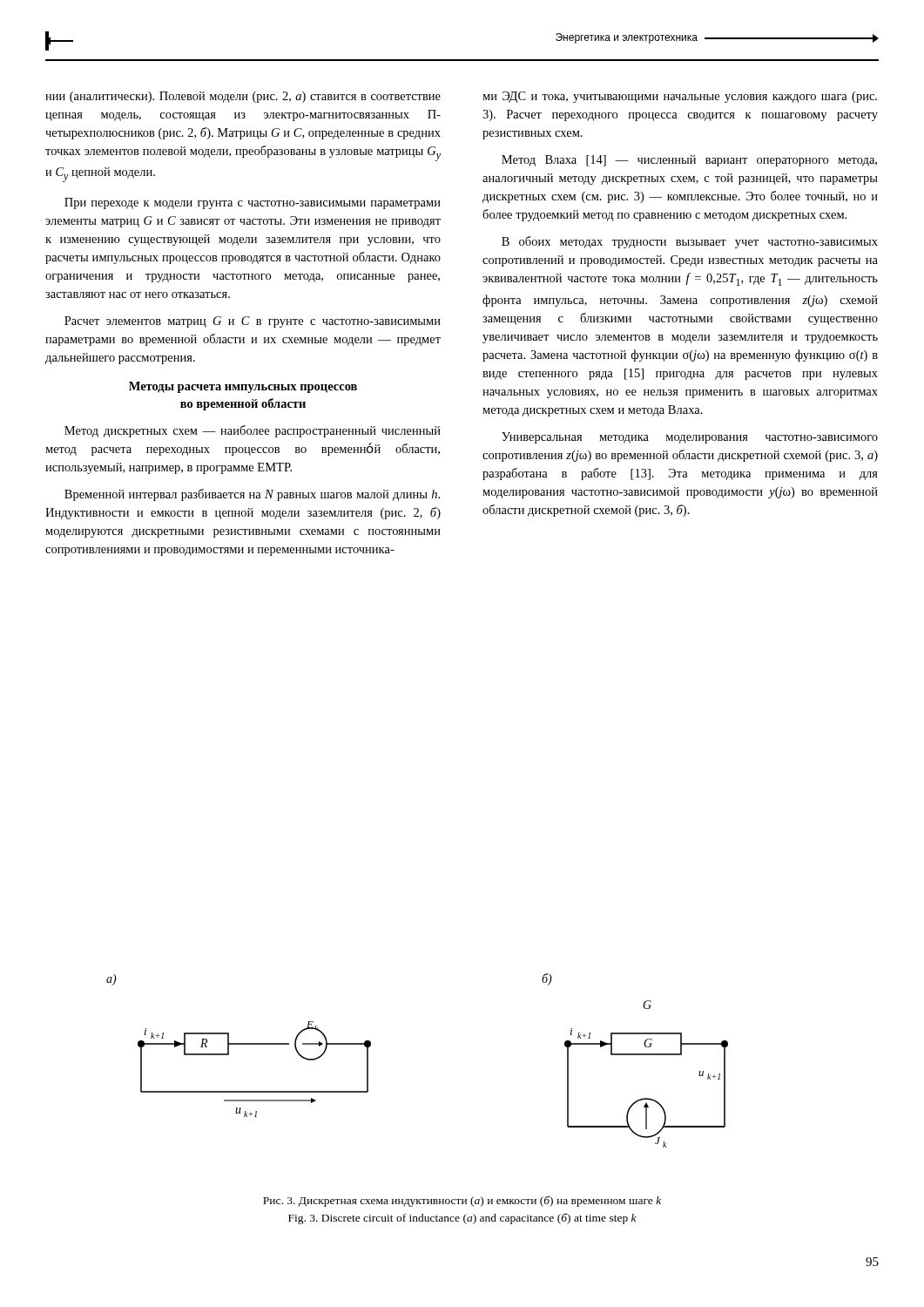
Task: Find the text block that reads "Расчет элементов матриц"
Action: tap(243, 339)
